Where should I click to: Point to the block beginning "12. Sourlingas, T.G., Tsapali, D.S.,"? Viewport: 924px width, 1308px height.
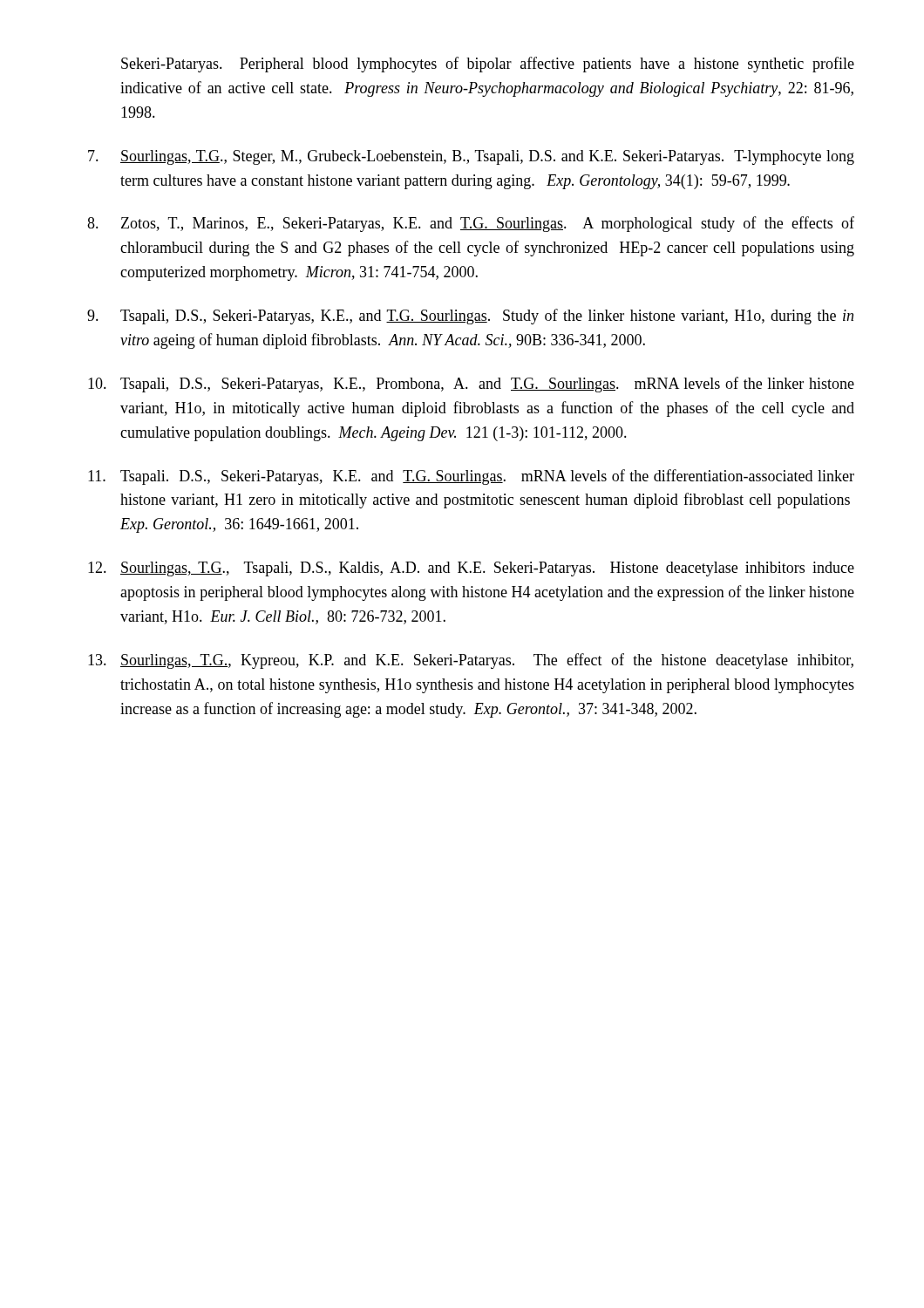point(471,593)
